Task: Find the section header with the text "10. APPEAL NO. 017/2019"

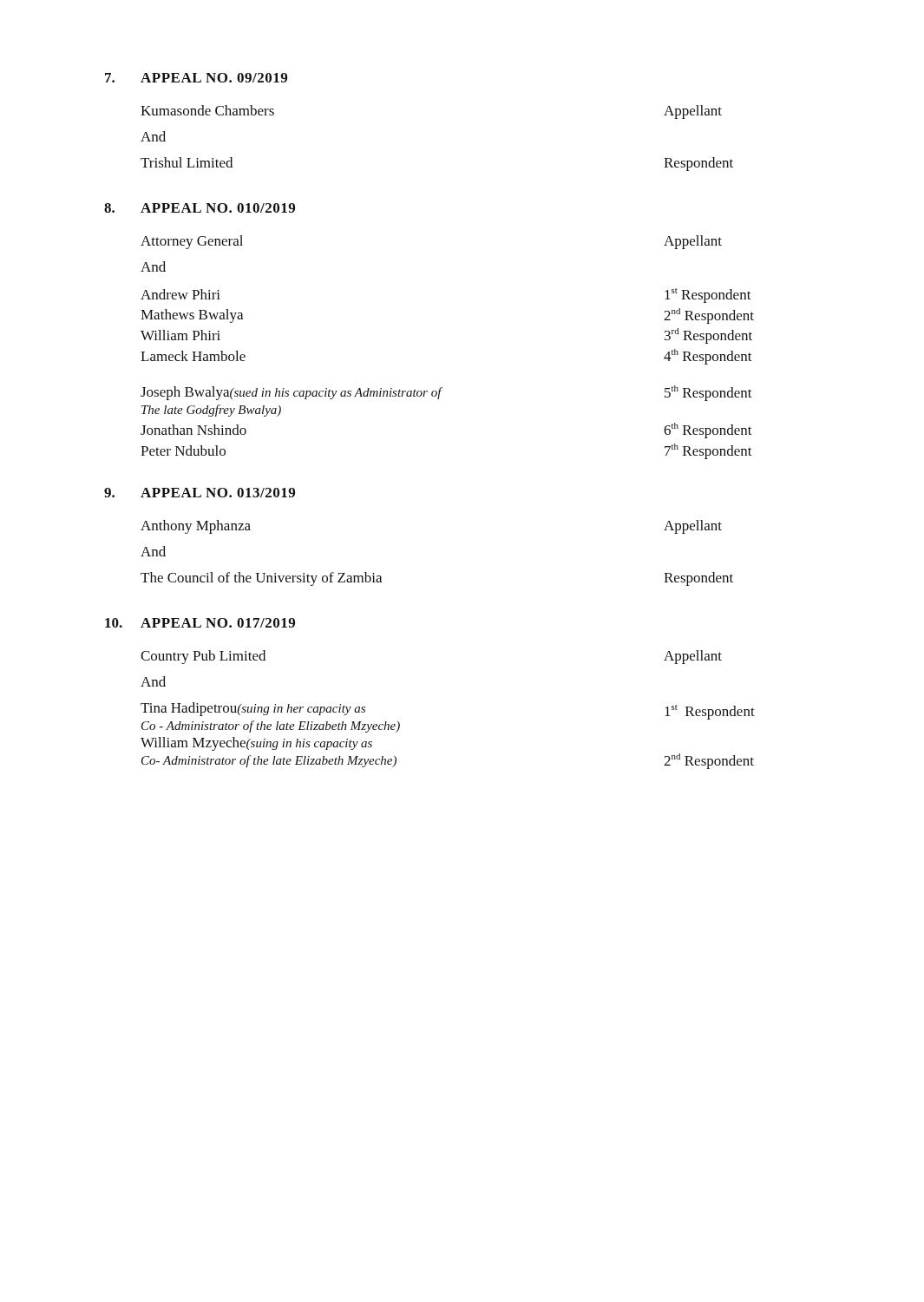Action: coord(200,623)
